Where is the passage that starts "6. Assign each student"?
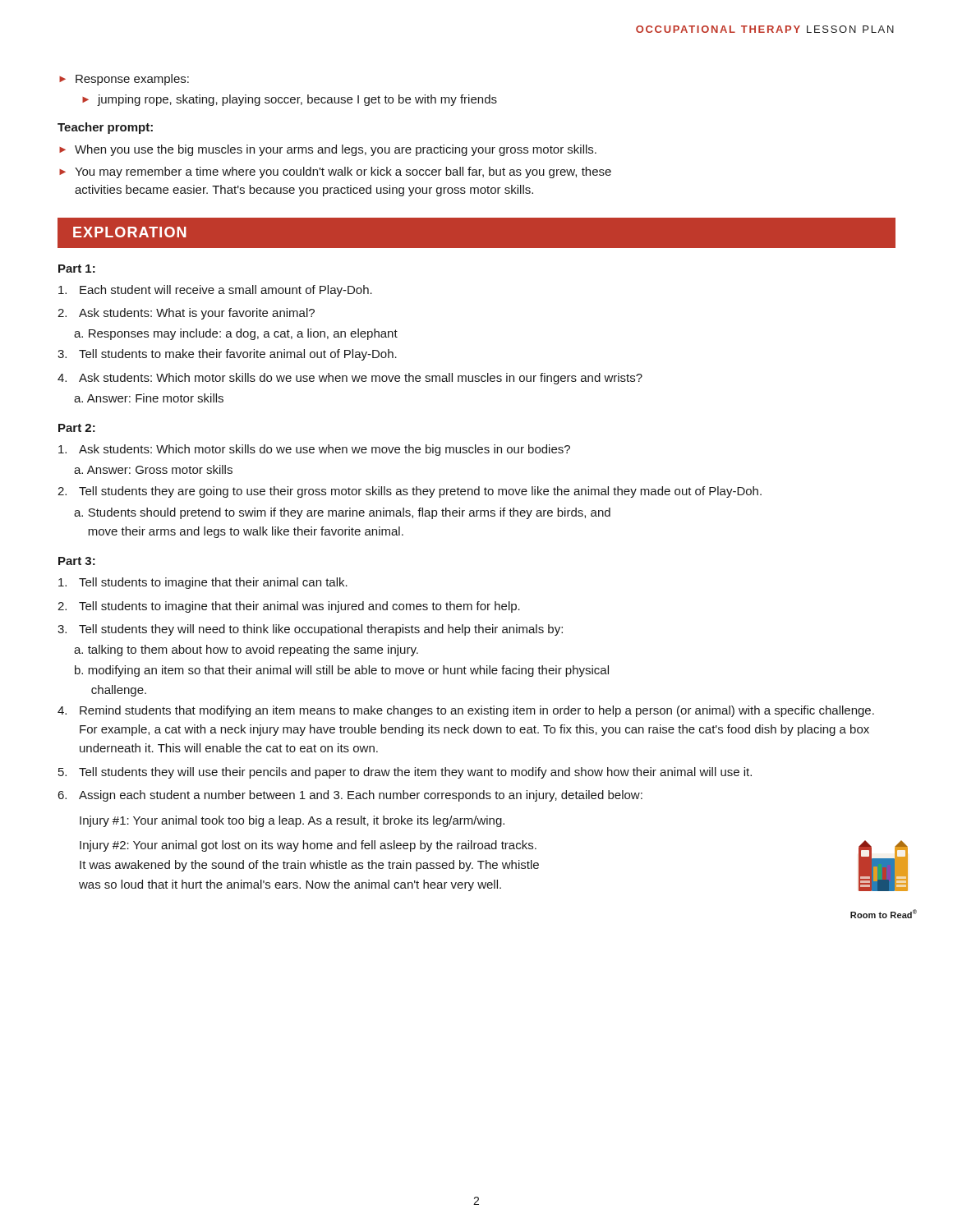 476,854
